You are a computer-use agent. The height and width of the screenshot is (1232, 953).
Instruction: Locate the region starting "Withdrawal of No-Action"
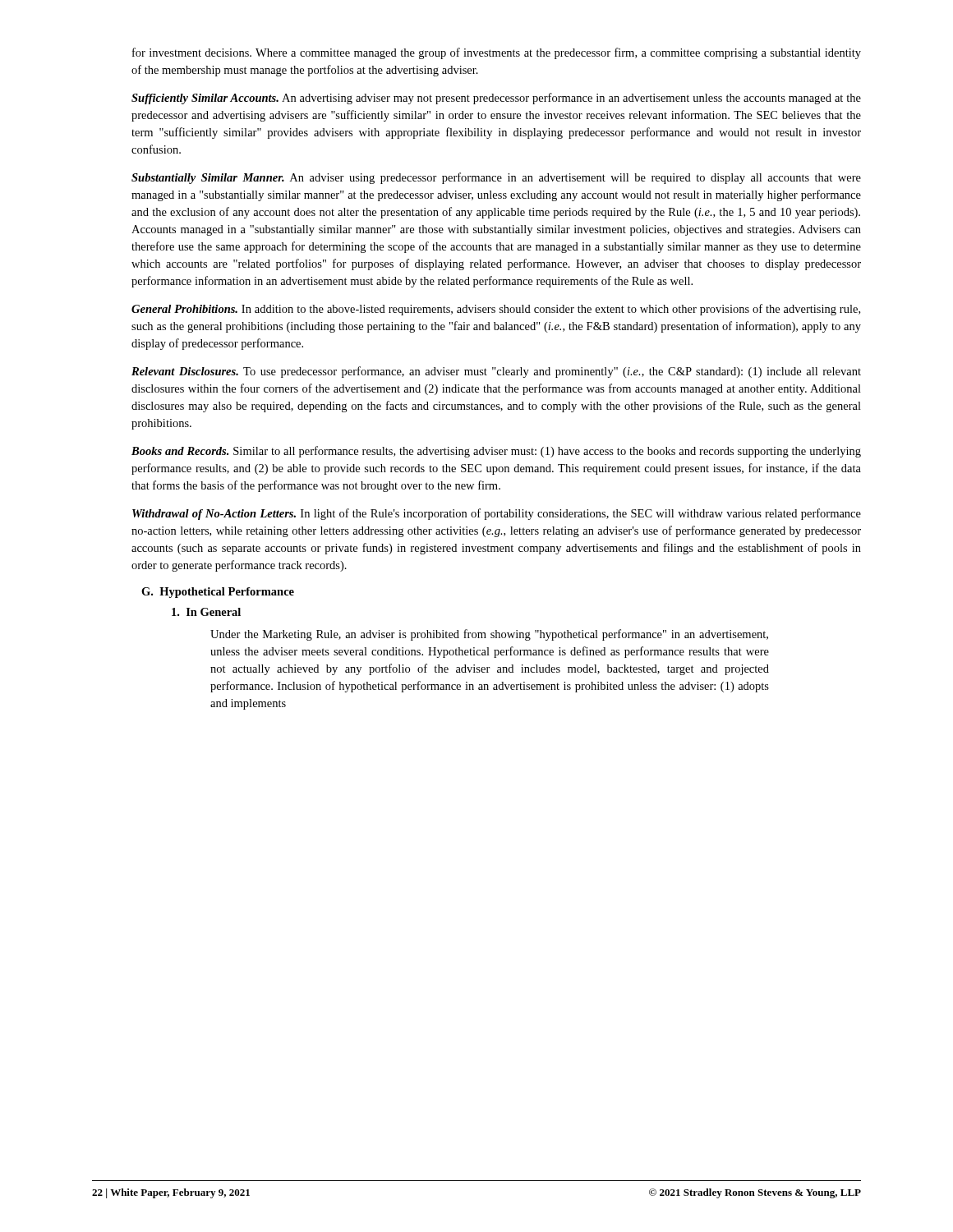496,540
